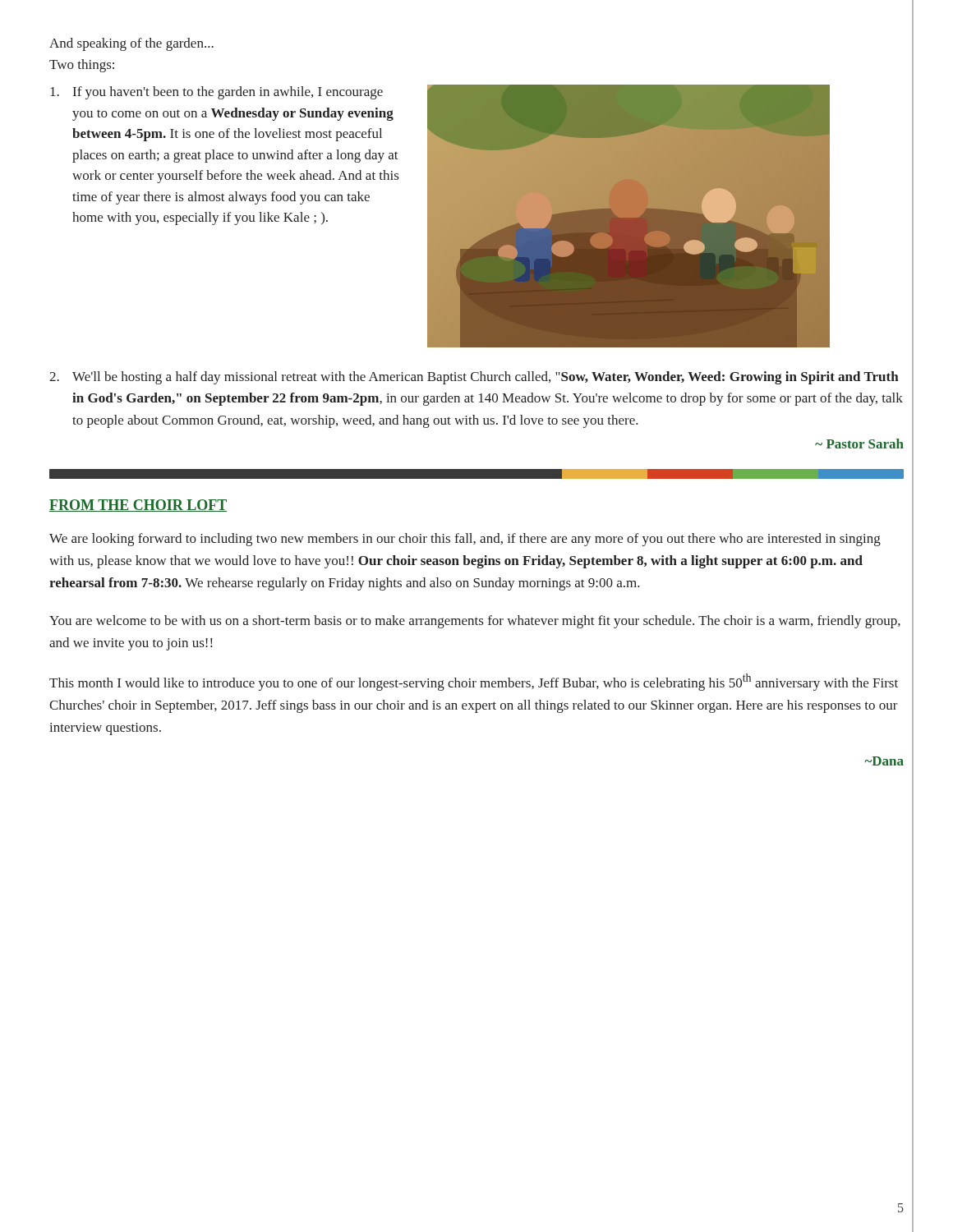Viewport: 953px width, 1232px height.
Task: Select the text block starting "This month I would like to introduce you"
Action: pos(474,703)
